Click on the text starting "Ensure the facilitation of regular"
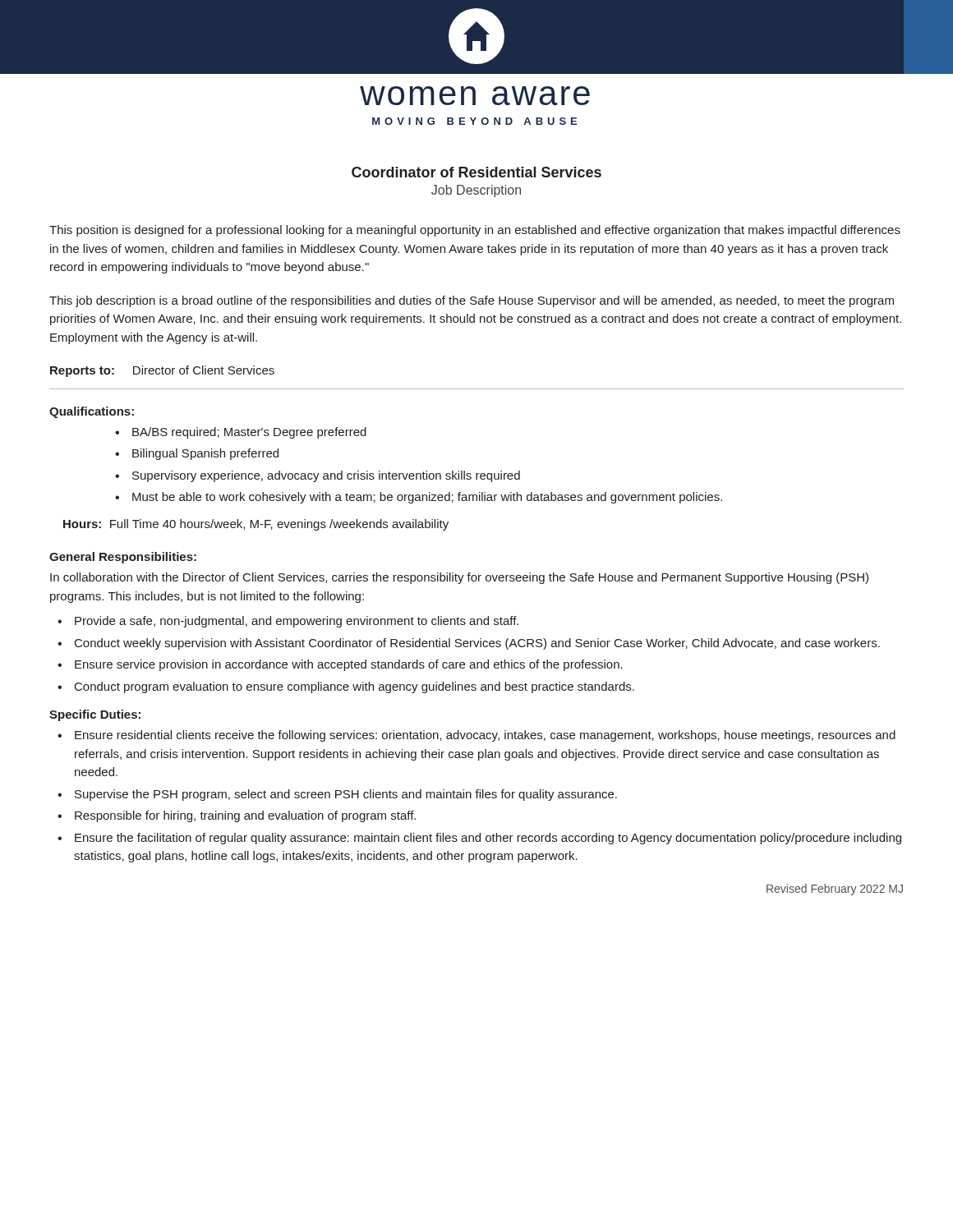The height and width of the screenshot is (1232, 953). 488,846
